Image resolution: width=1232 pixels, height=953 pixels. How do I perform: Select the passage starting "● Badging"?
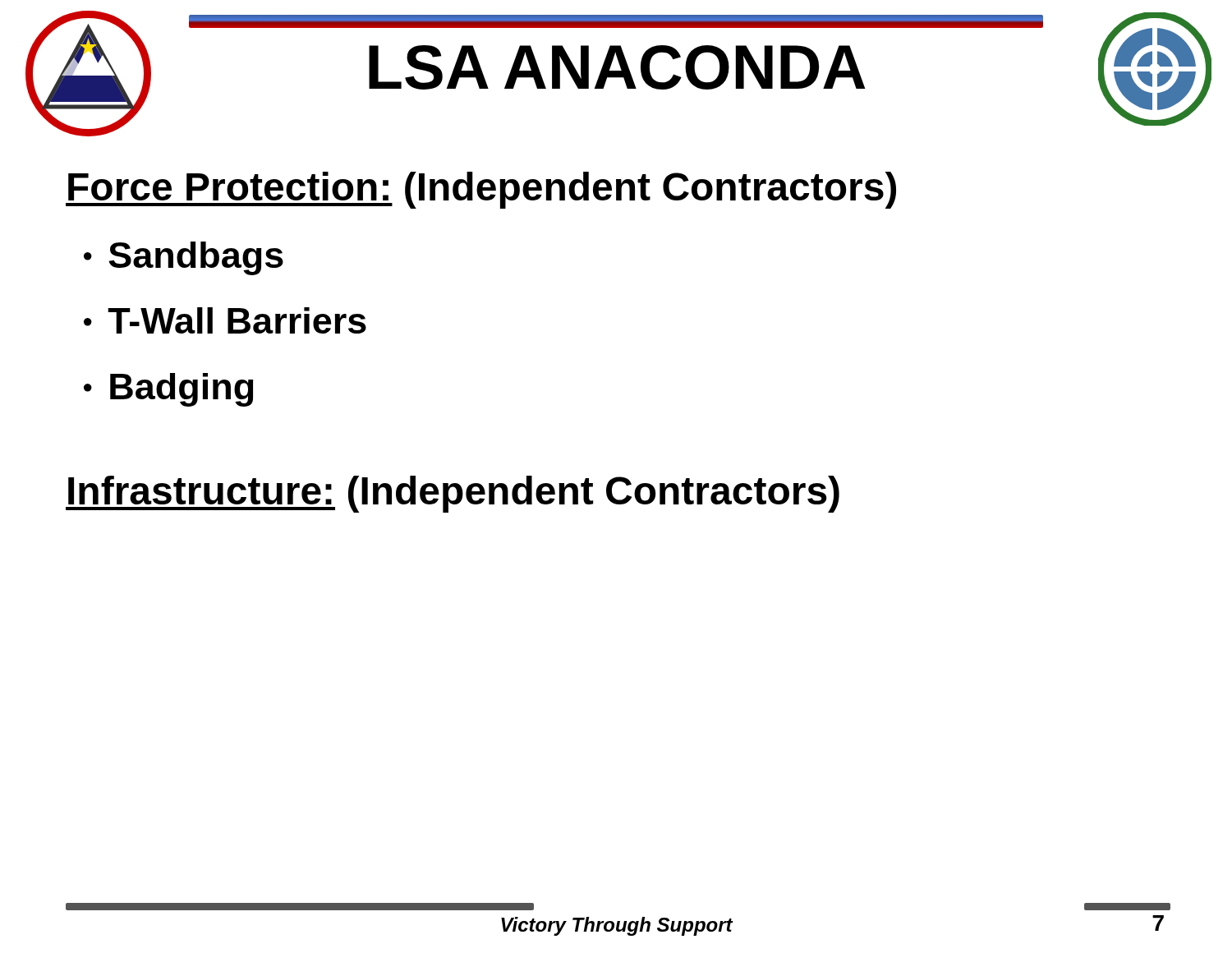click(169, 387)
